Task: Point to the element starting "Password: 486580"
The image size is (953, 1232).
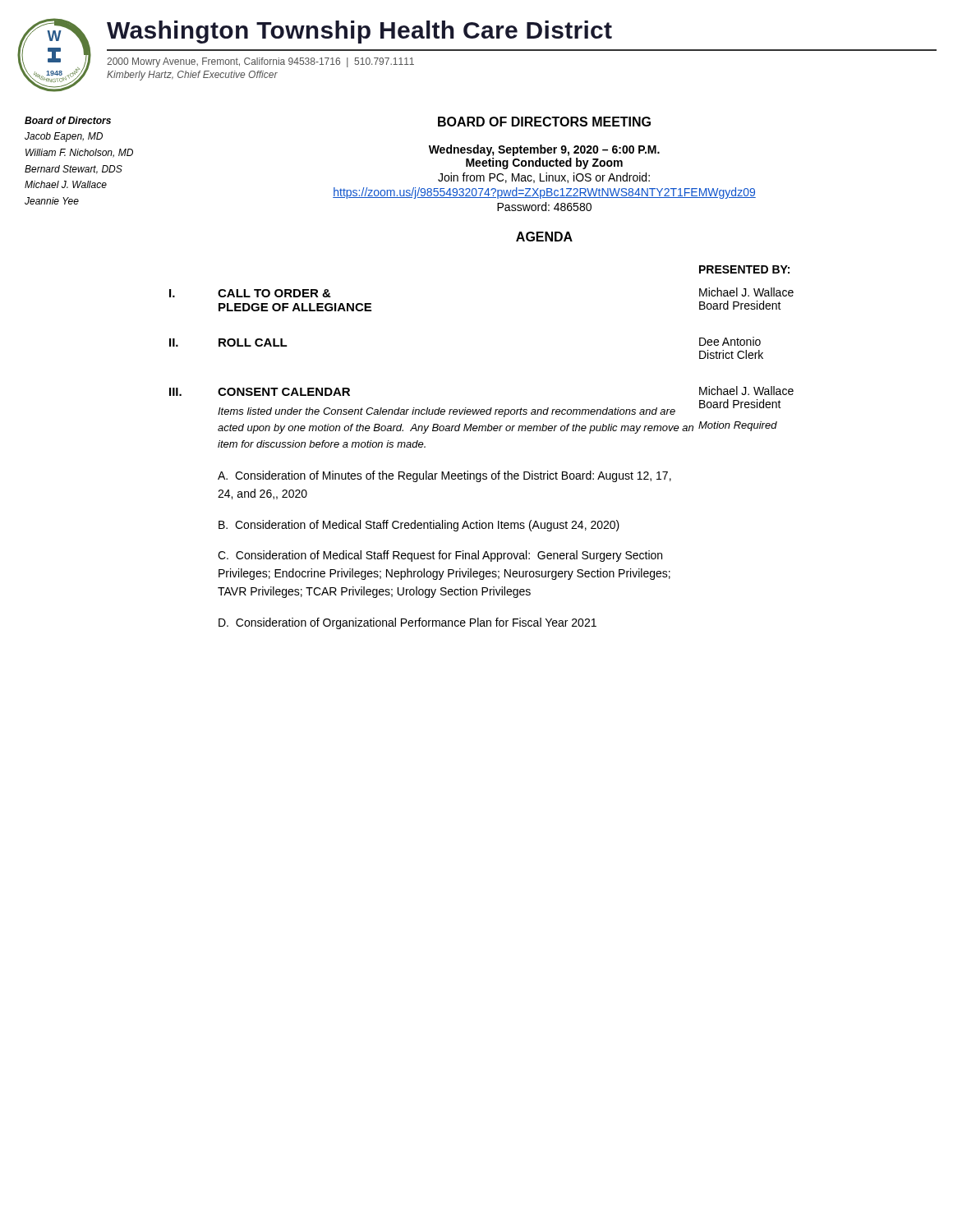Action: pos(544,207)
